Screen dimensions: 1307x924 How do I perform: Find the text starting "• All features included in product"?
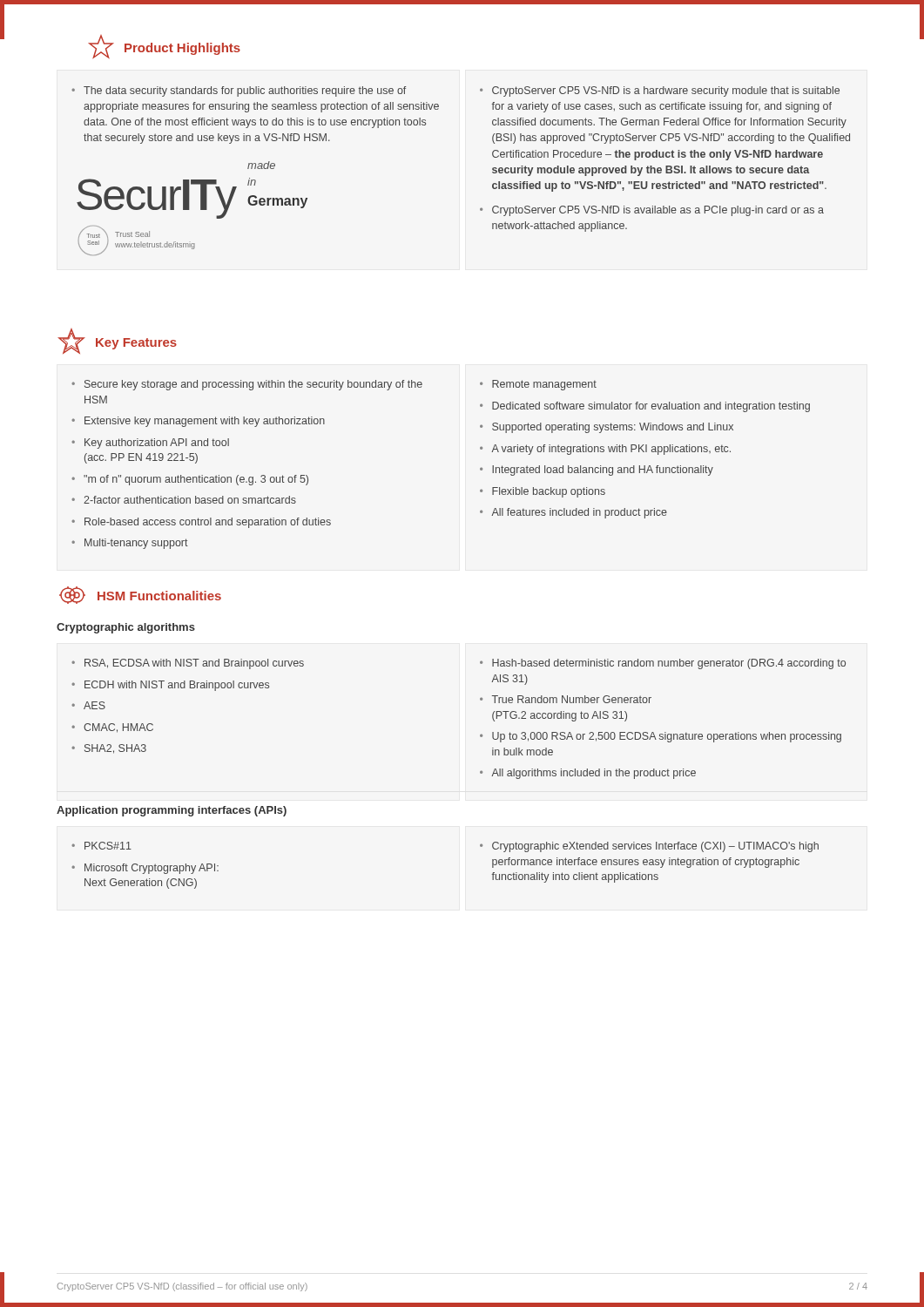pos(573,513)
